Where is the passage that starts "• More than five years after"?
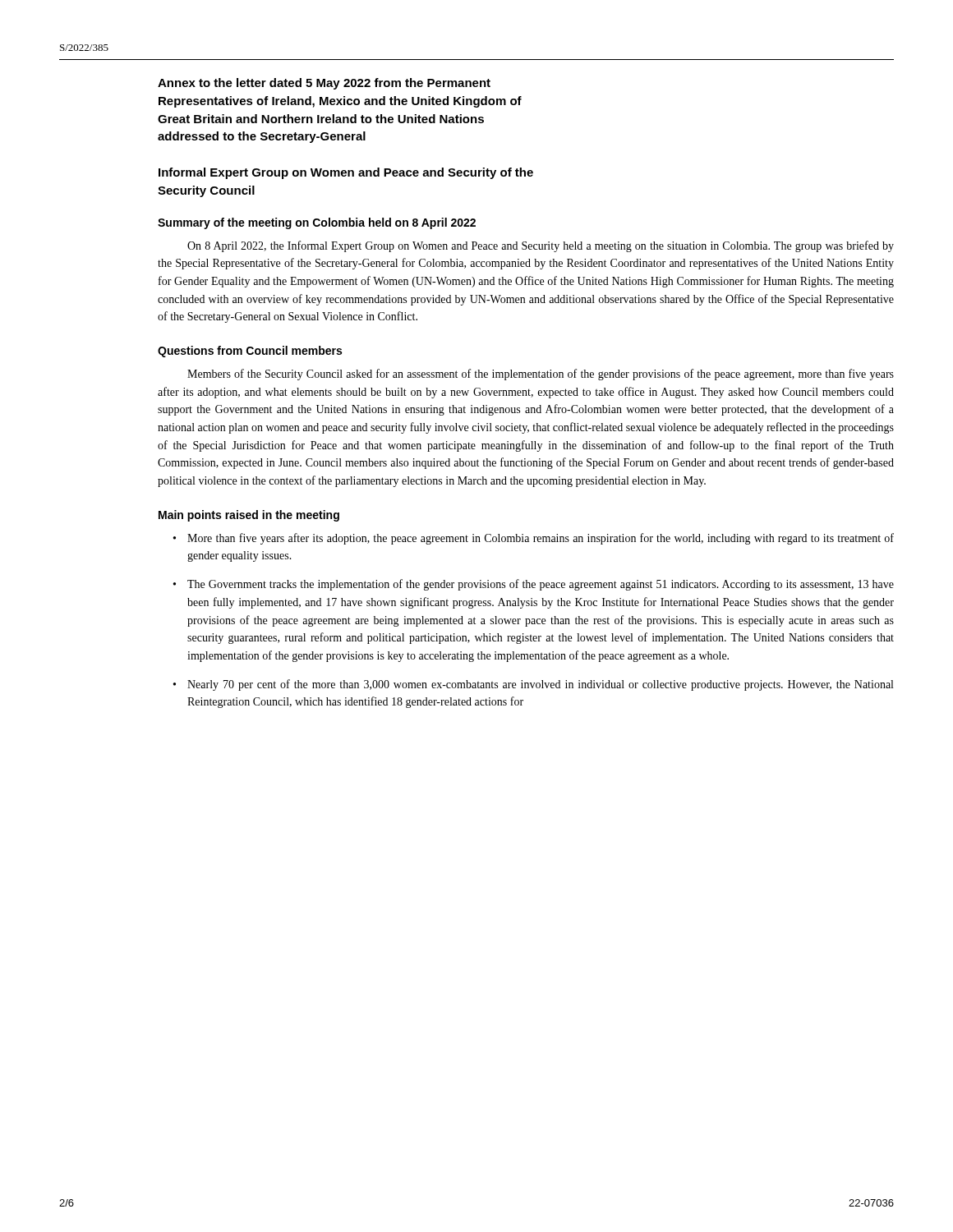 tap(533, 547)
